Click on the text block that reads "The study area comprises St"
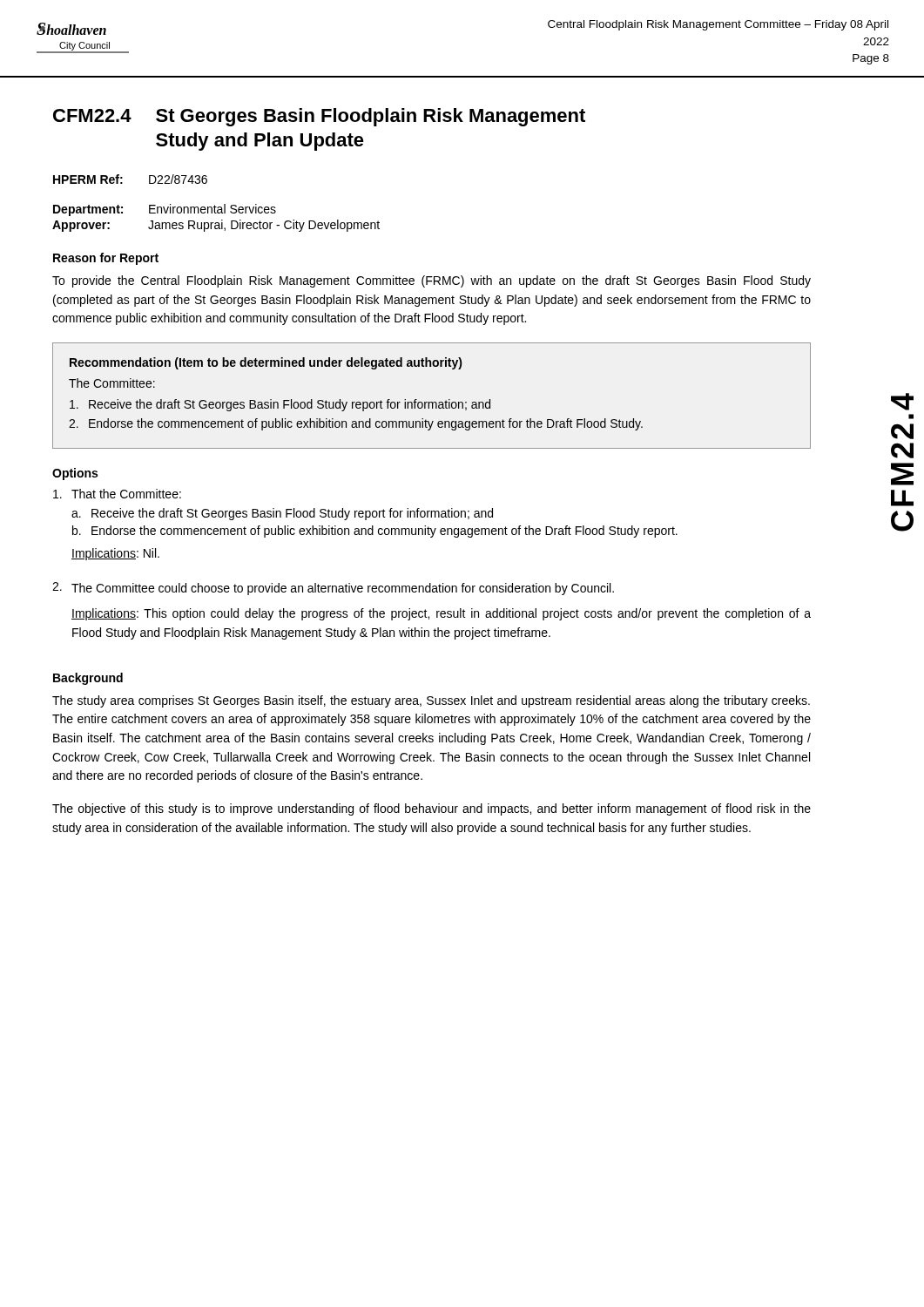This screenshot has height=1307, width=924. pos(432,738)
